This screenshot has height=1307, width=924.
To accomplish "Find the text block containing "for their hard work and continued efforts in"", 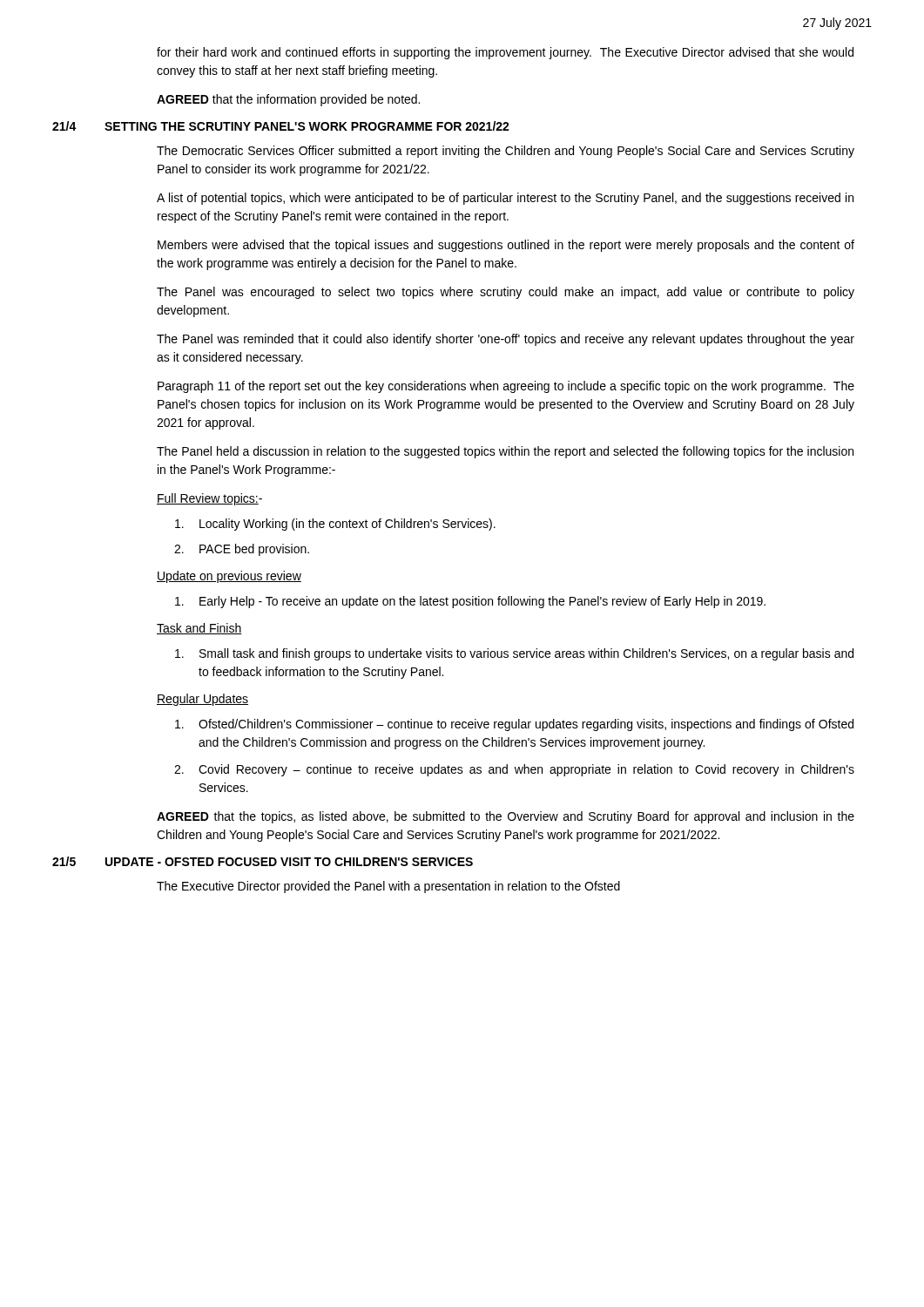I will 506,61.
